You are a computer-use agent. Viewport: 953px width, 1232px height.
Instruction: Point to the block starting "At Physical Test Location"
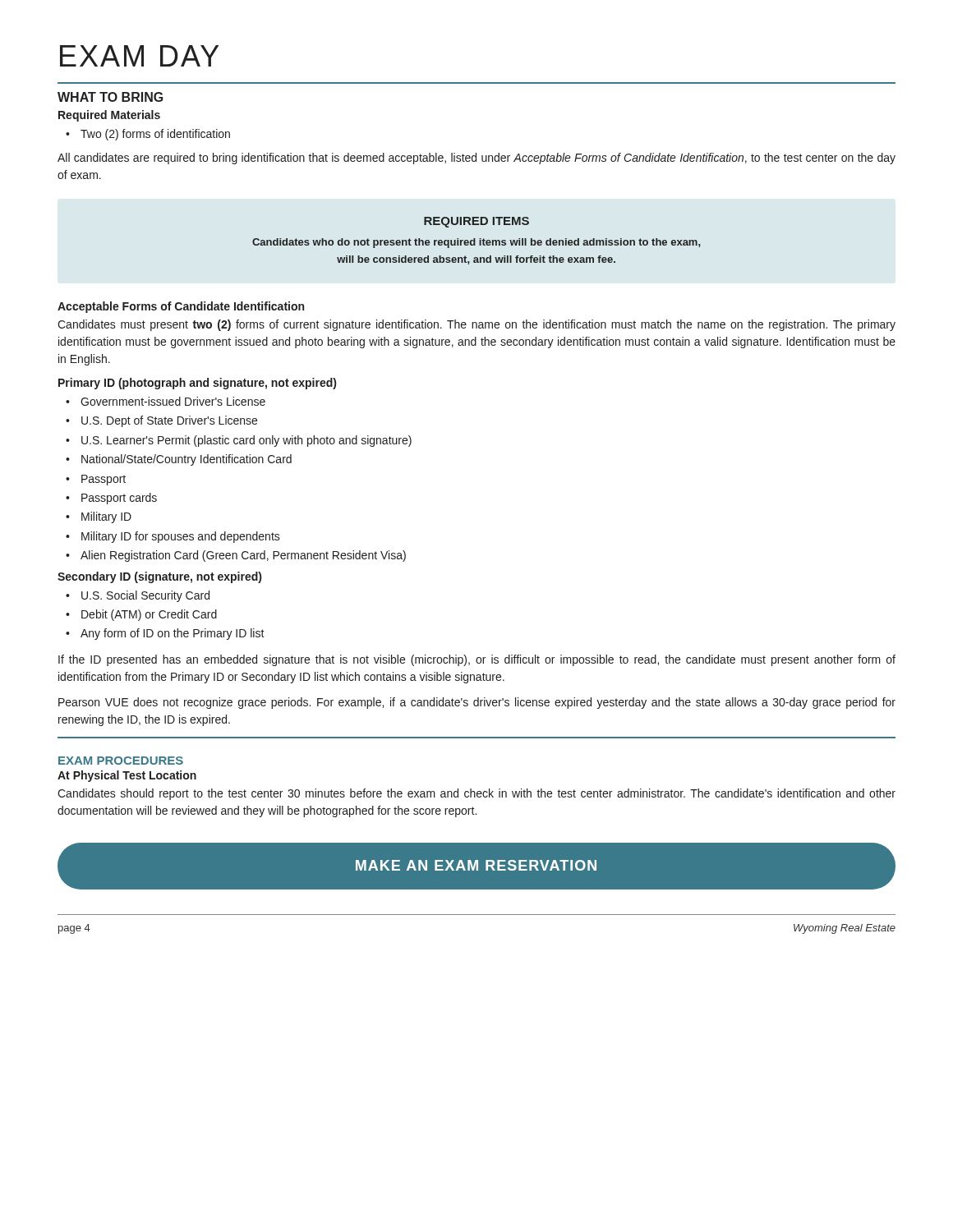[x=127, y=775]
